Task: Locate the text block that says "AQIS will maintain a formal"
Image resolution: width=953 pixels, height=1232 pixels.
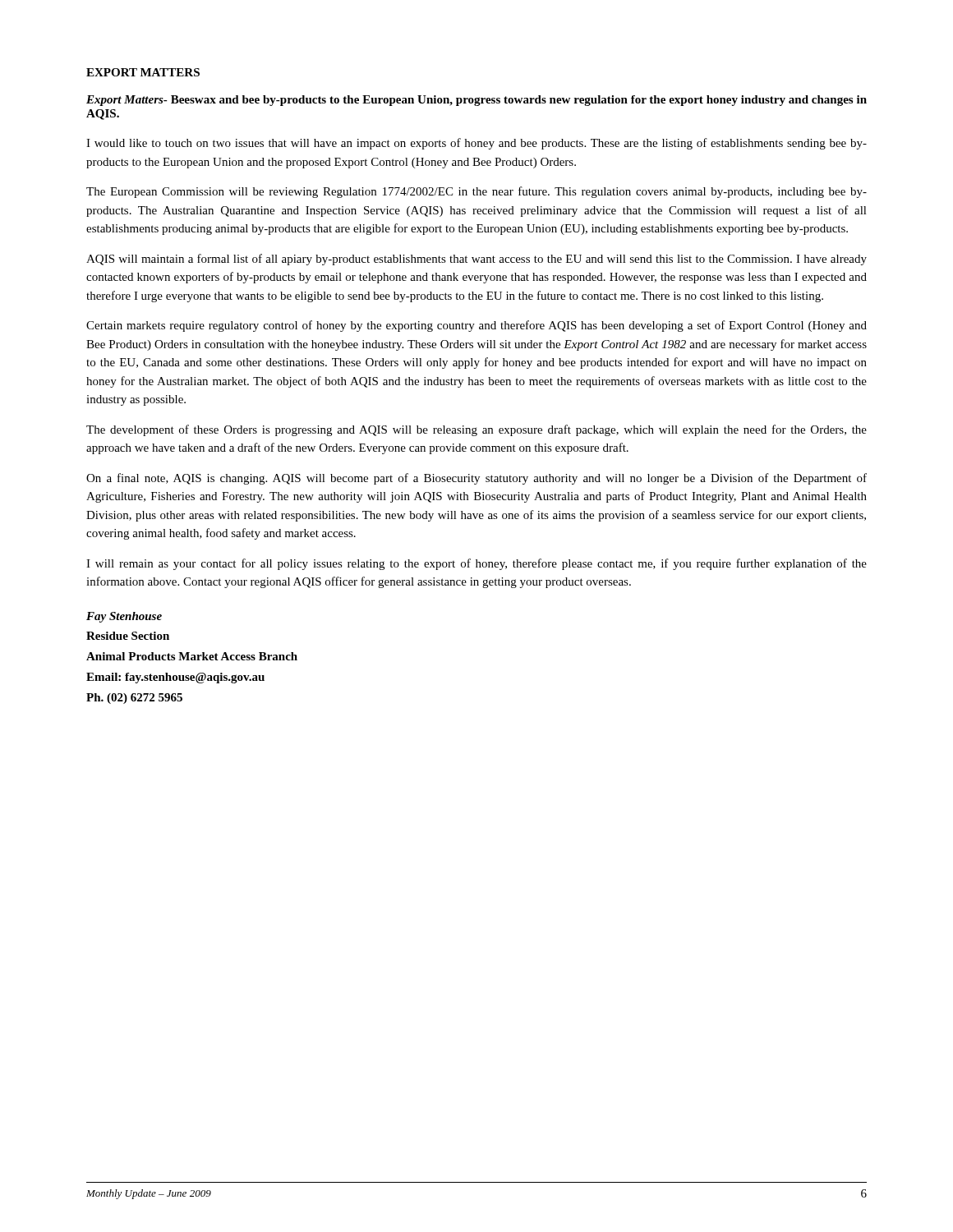Action: tap(476, 277)
